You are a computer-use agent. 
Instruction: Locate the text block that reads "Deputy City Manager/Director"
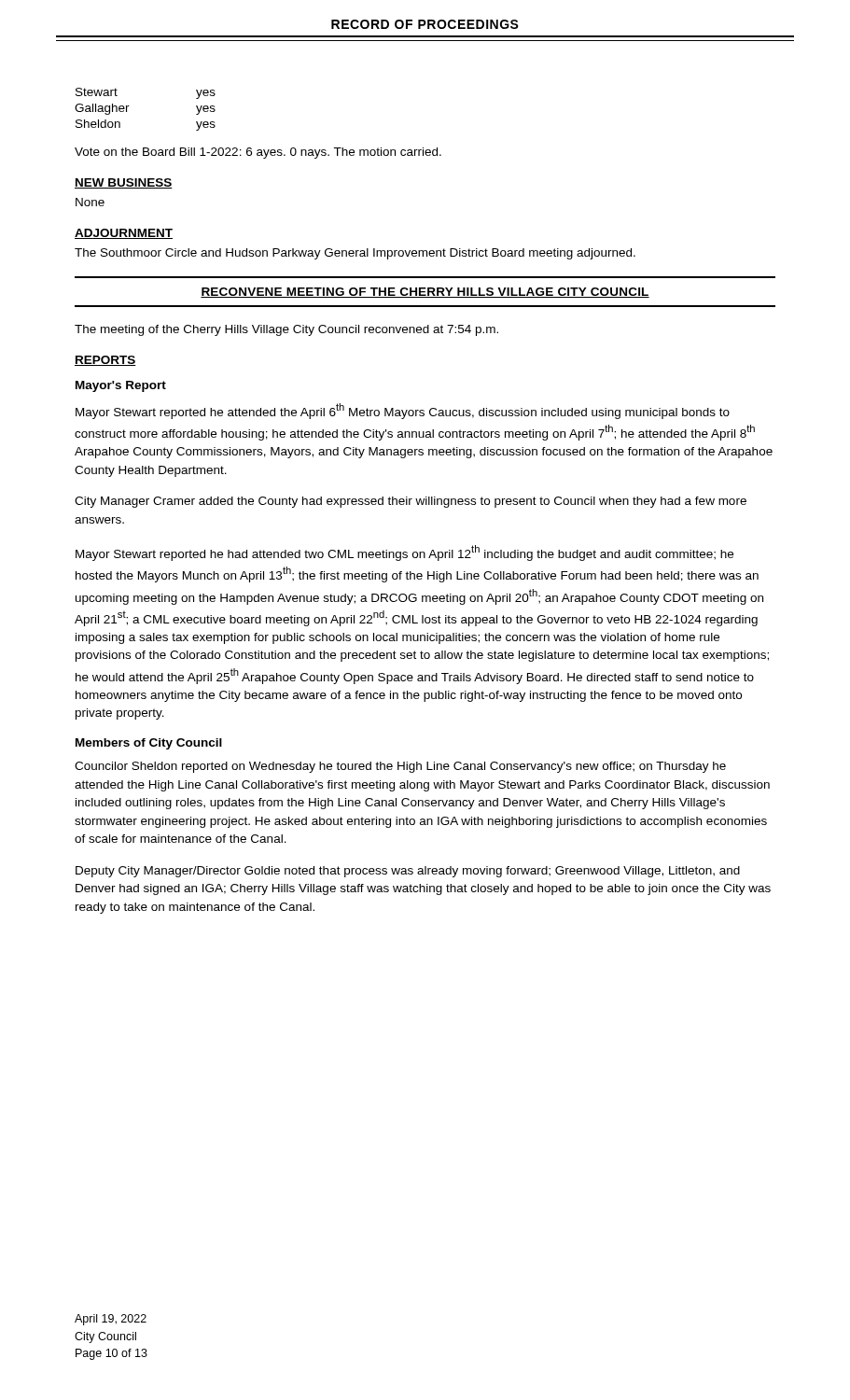pyautogui.click(x=423, y=888)
